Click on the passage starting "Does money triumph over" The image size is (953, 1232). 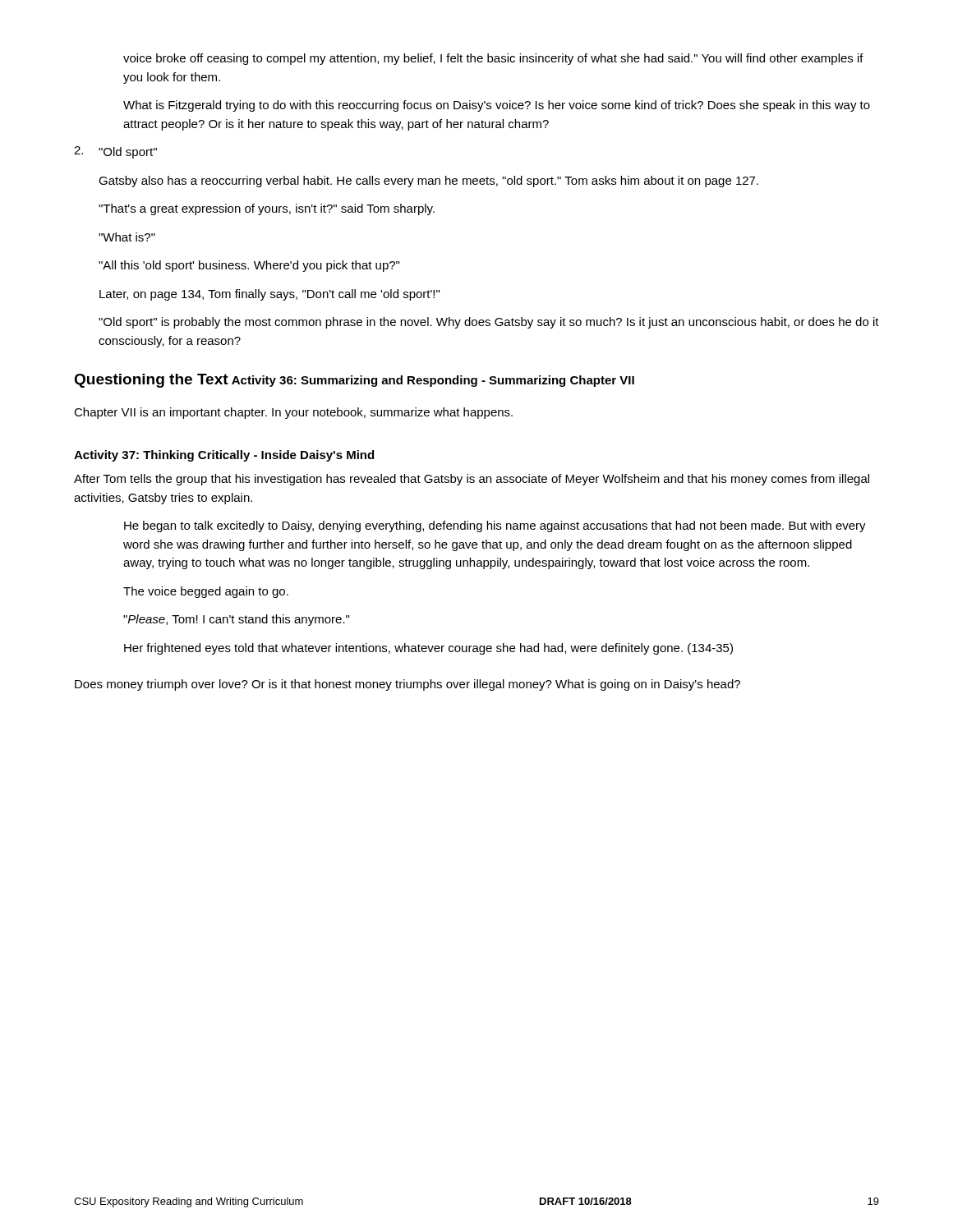[x=476, y=684]
